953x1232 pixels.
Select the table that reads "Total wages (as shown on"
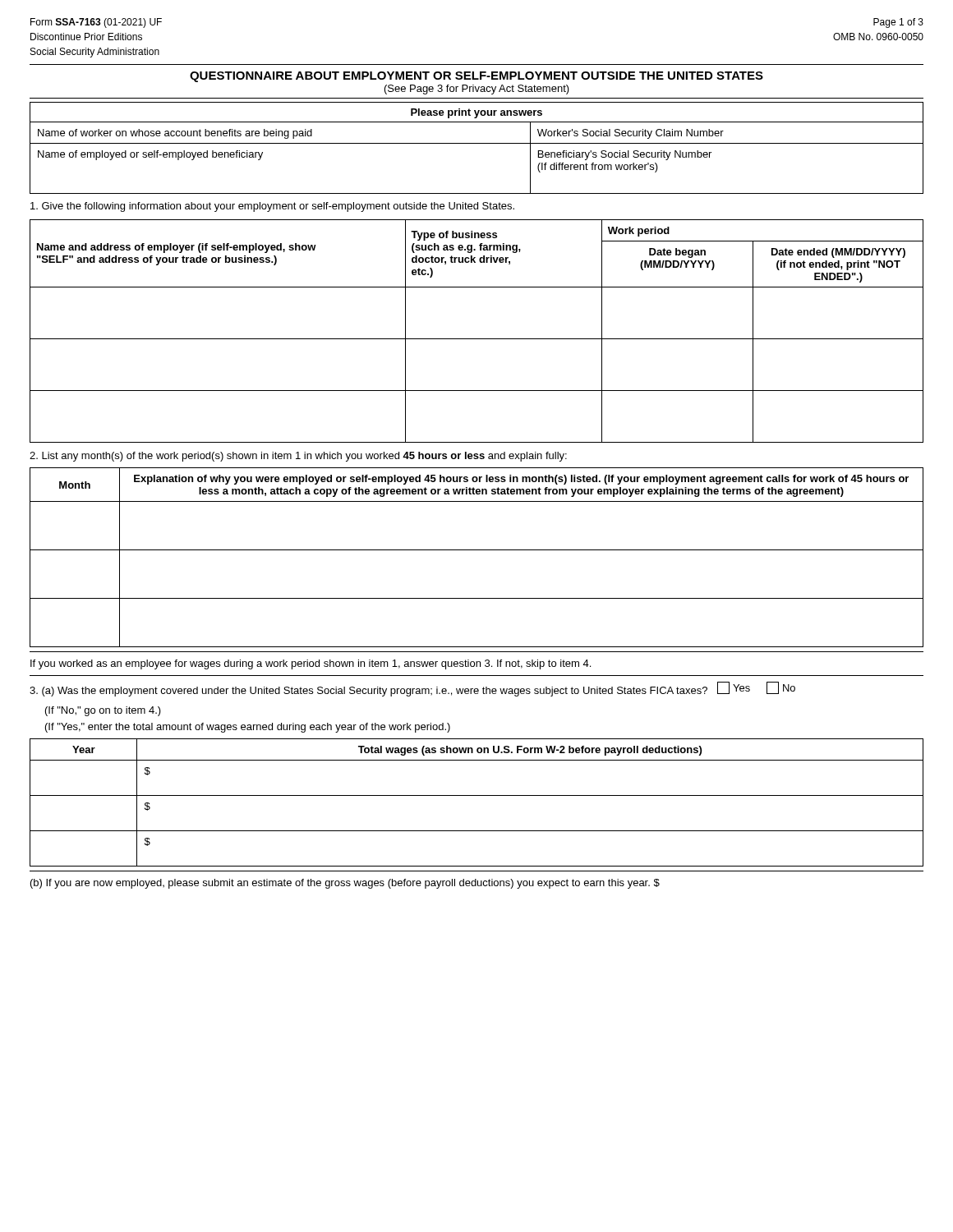(476, 803)
